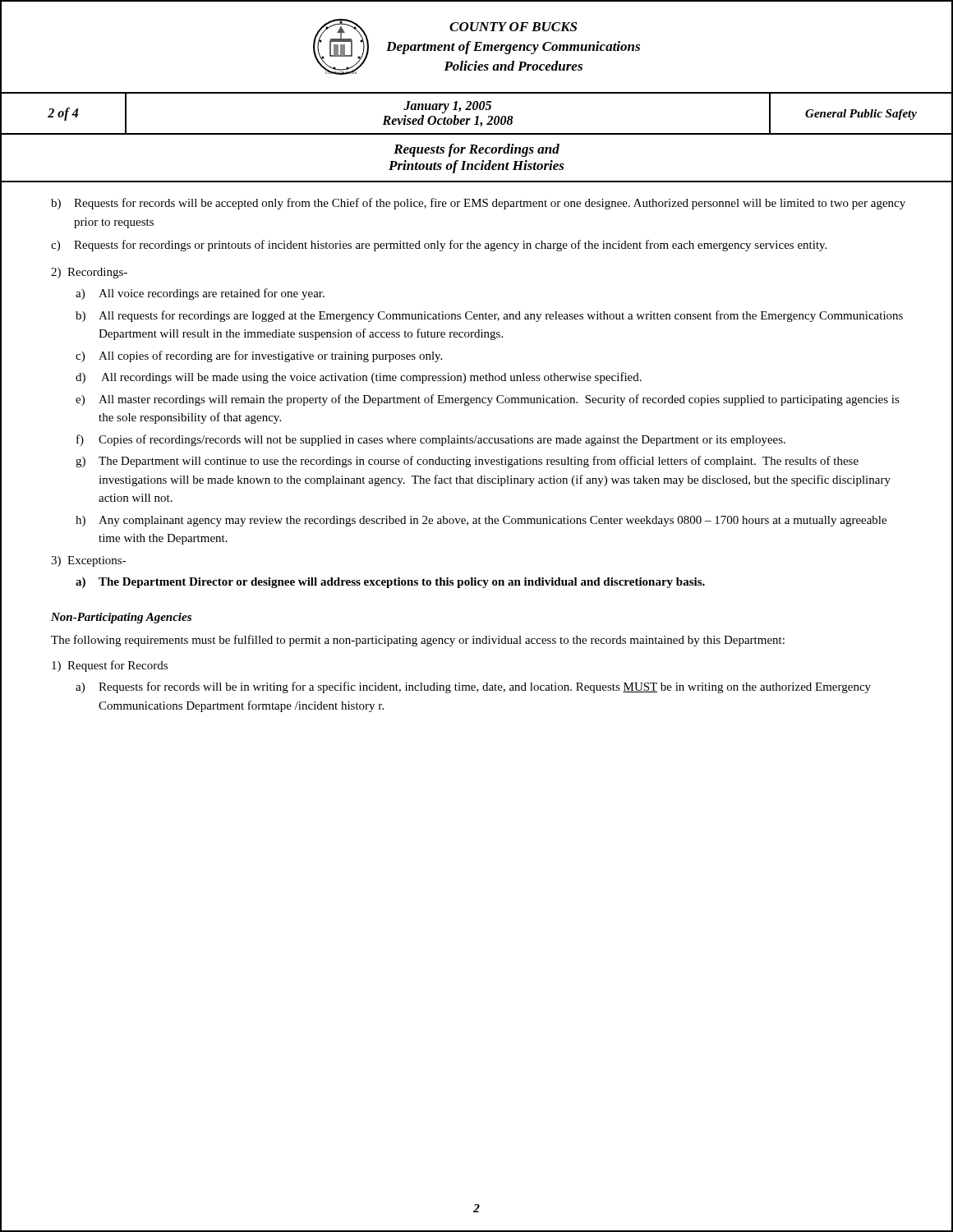The height and width of the screenshot is (1232, 953).
Task: Find the region starting "b) Requests for records"
Action: click(481, 212)
